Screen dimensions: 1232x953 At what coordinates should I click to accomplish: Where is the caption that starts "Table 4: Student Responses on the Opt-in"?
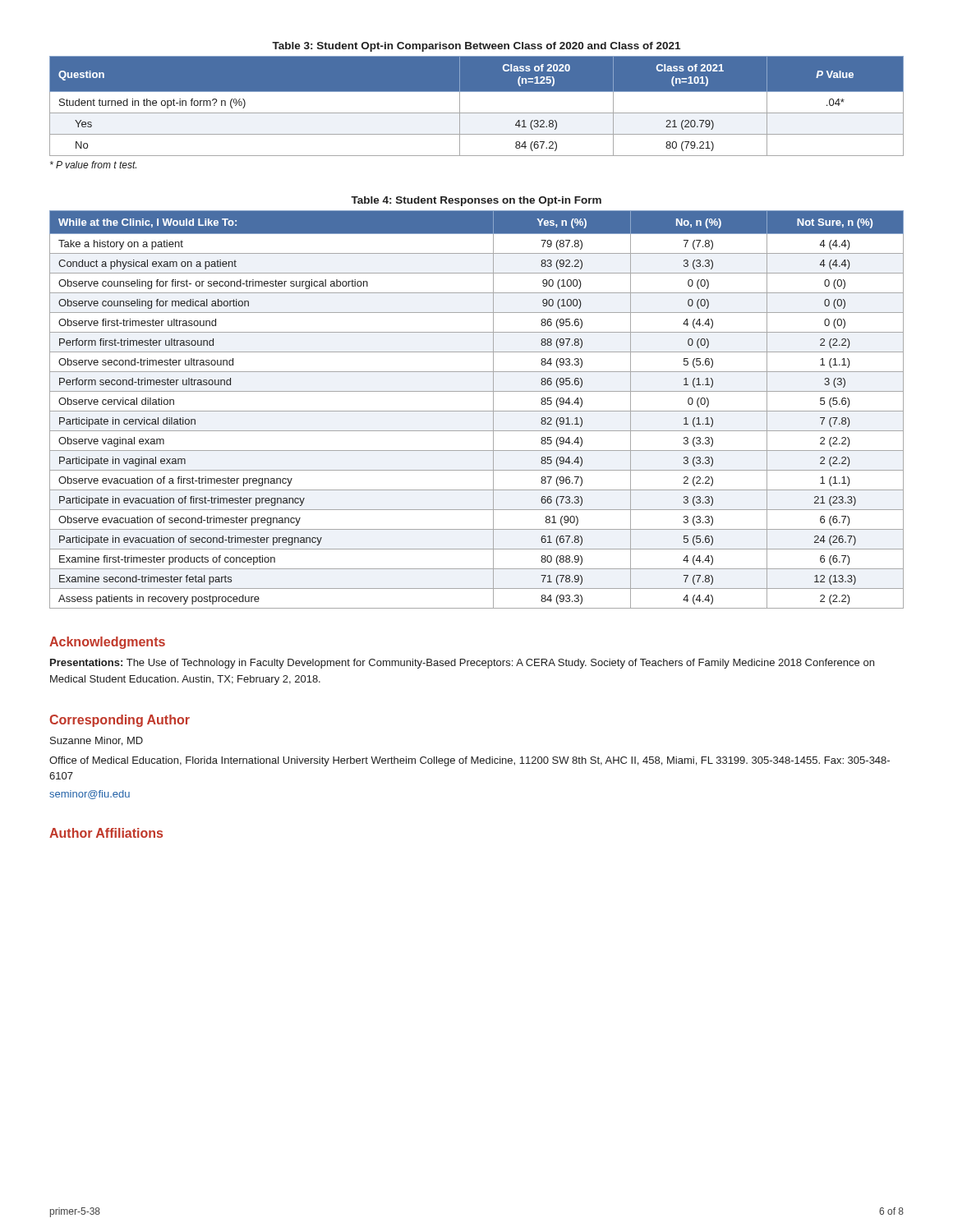476,200
